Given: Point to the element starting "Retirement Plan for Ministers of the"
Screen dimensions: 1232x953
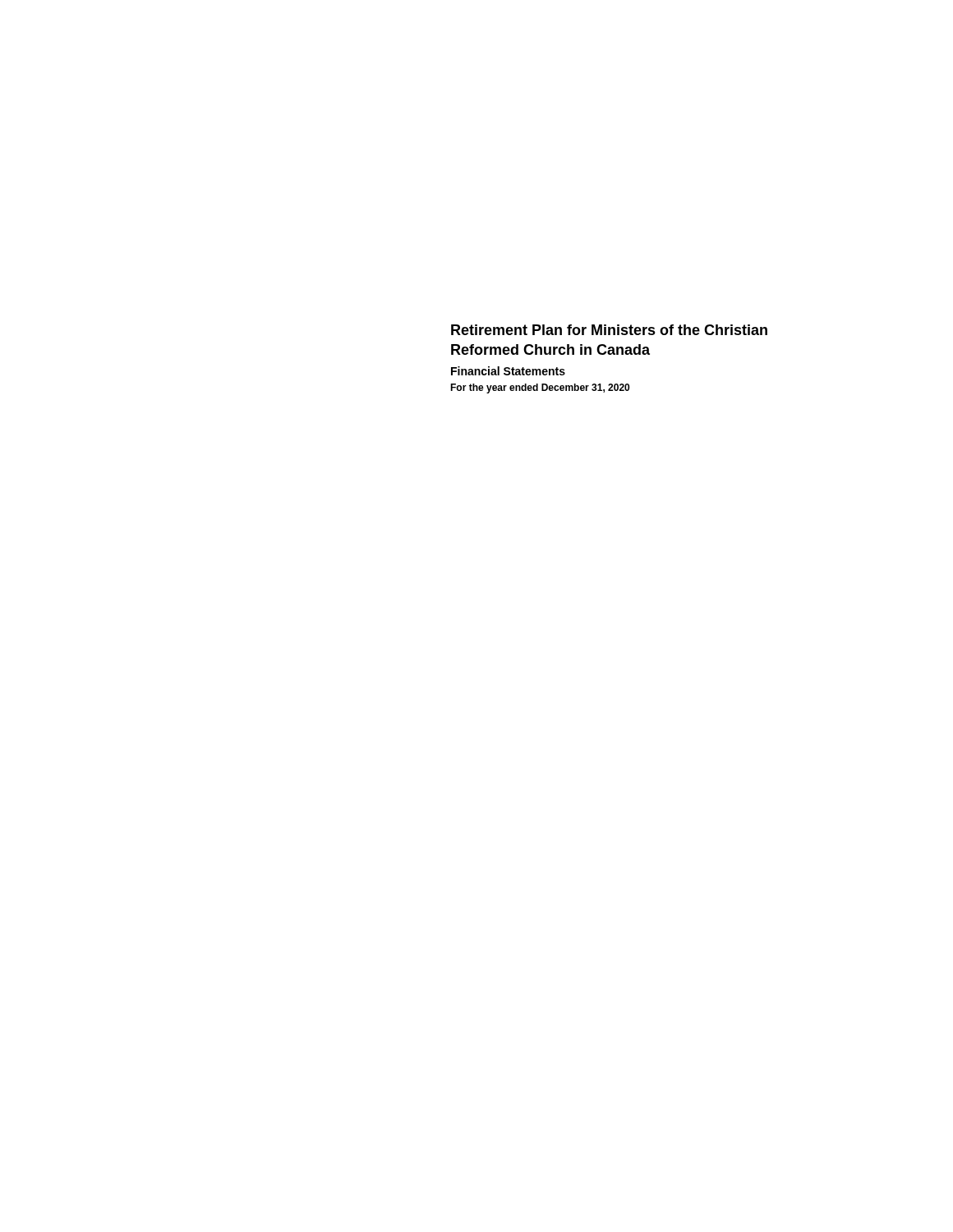Looking at the screenshot, I should point(623,358).
